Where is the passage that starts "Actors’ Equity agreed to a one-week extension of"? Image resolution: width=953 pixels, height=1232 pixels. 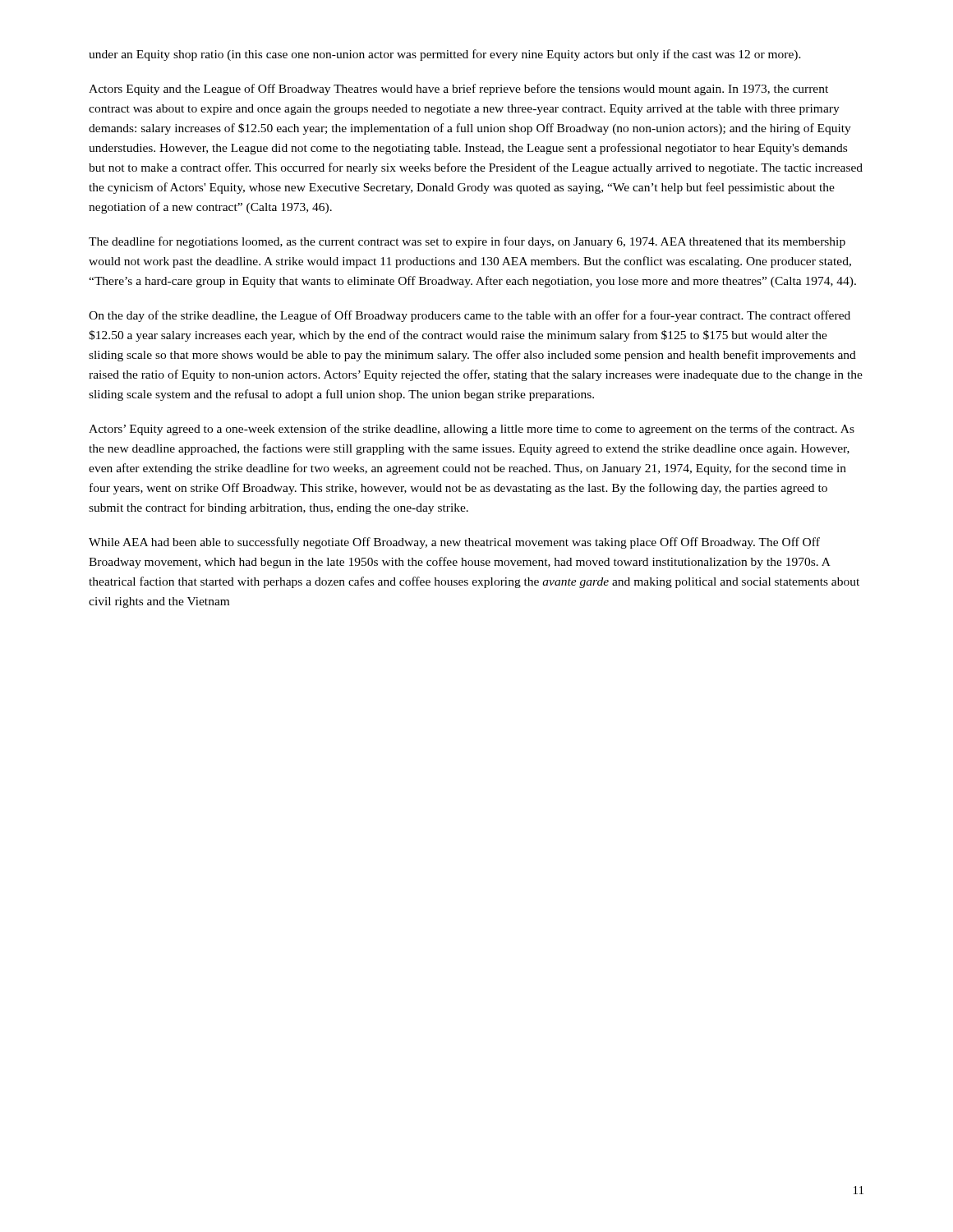coord(472,468)
